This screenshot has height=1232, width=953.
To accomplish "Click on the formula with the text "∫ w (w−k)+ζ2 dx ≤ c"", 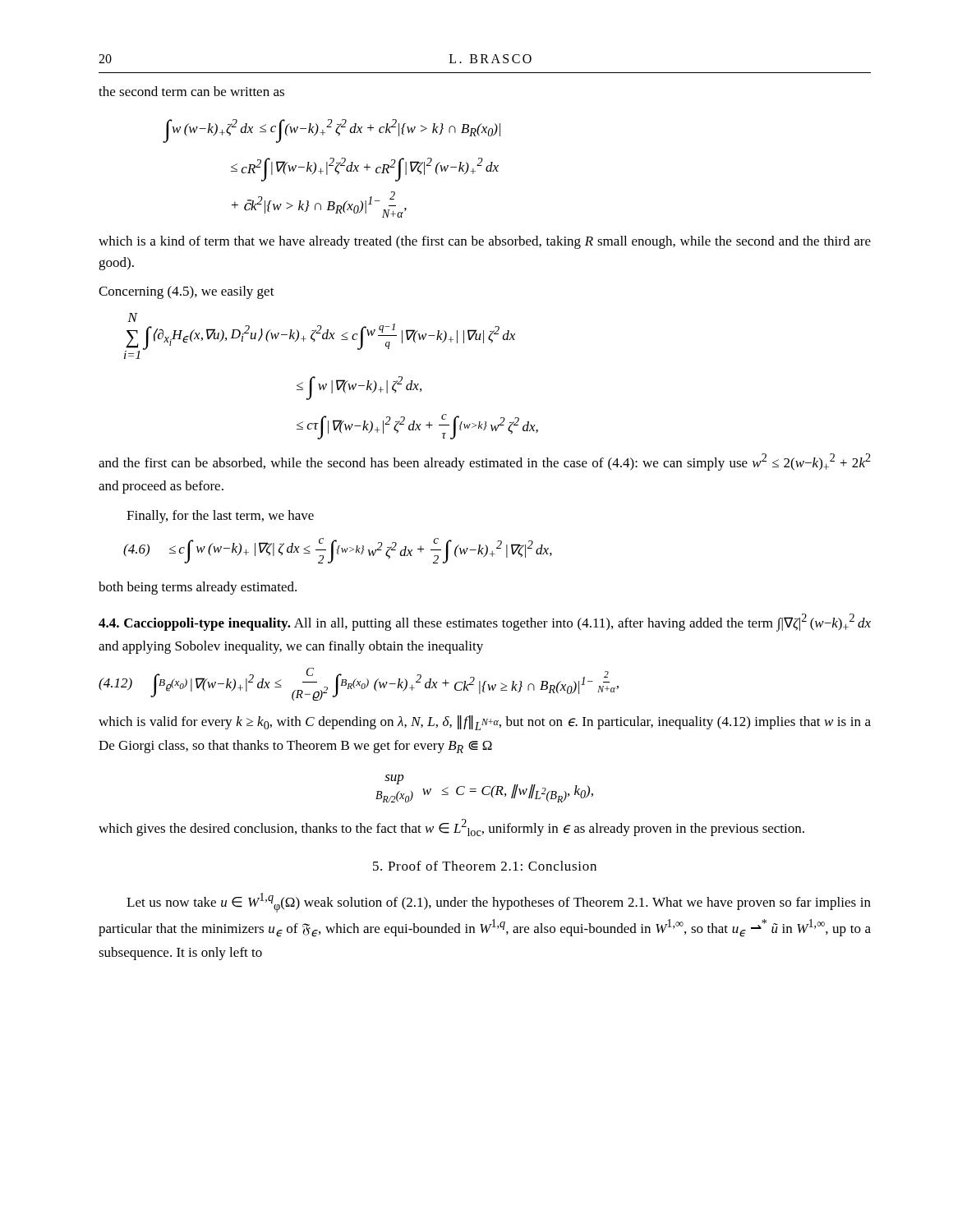I will pos(332,131).
